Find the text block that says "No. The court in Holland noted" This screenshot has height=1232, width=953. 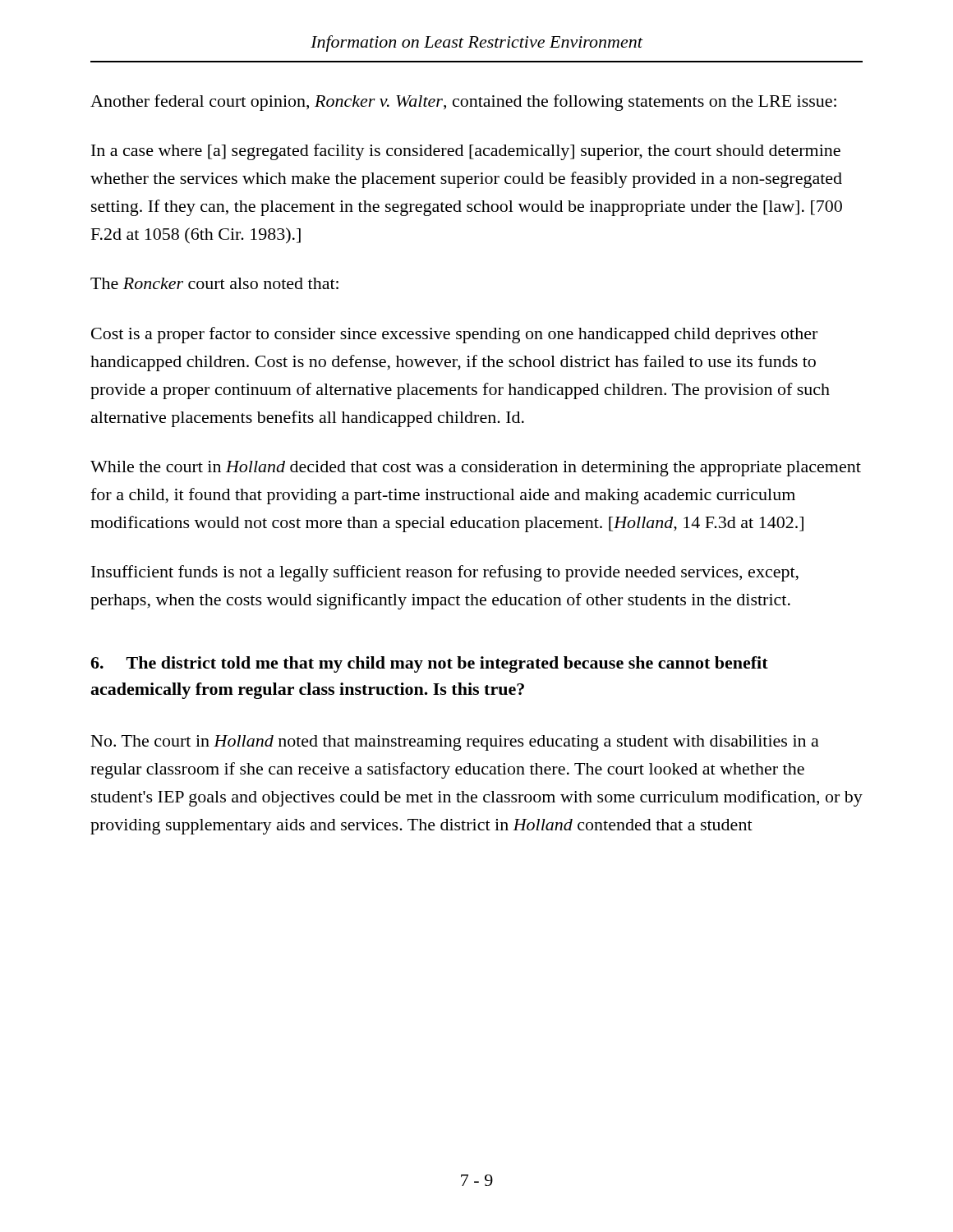coord(476,783)
